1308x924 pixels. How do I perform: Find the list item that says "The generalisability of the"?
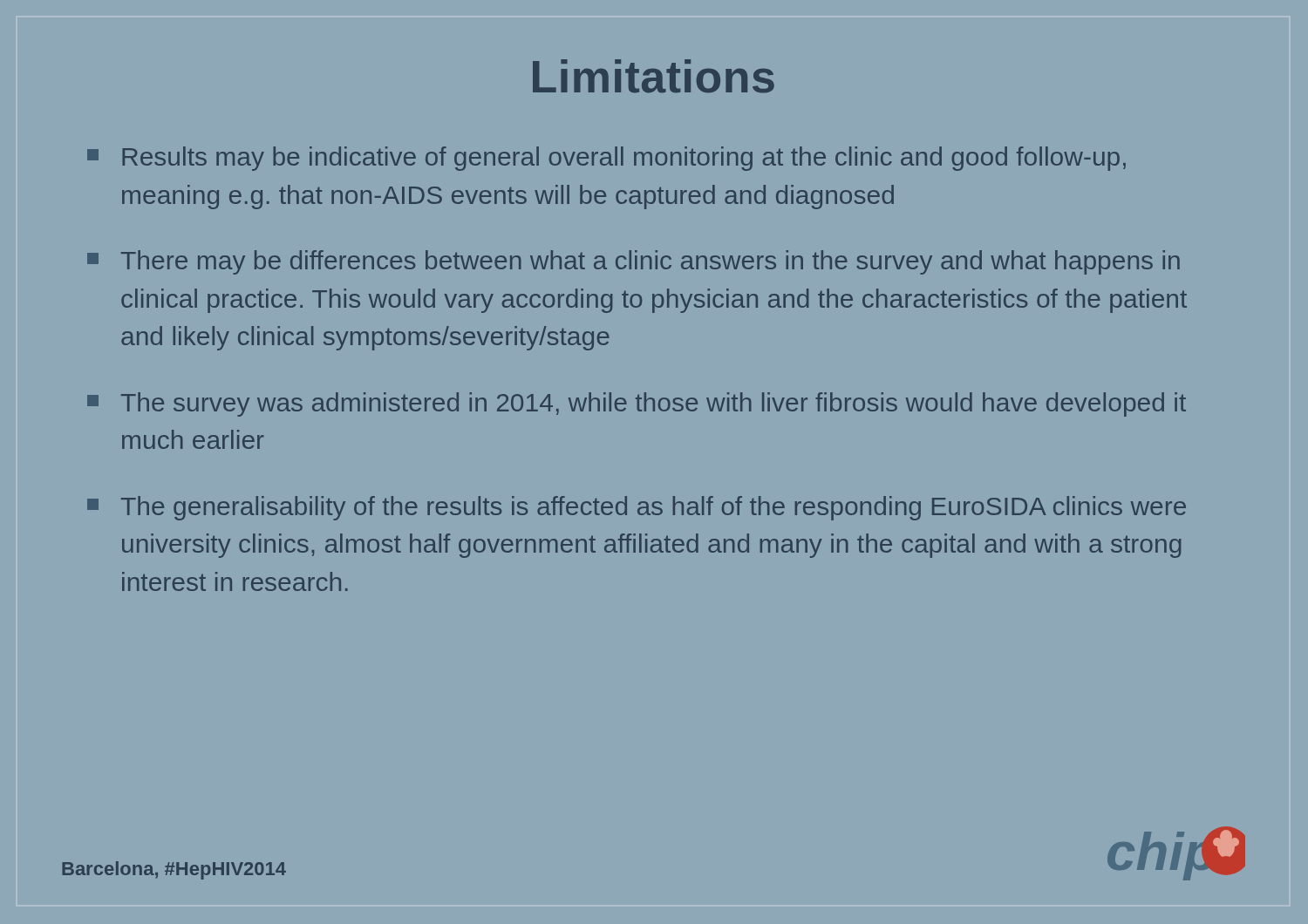tap(653, 544)
